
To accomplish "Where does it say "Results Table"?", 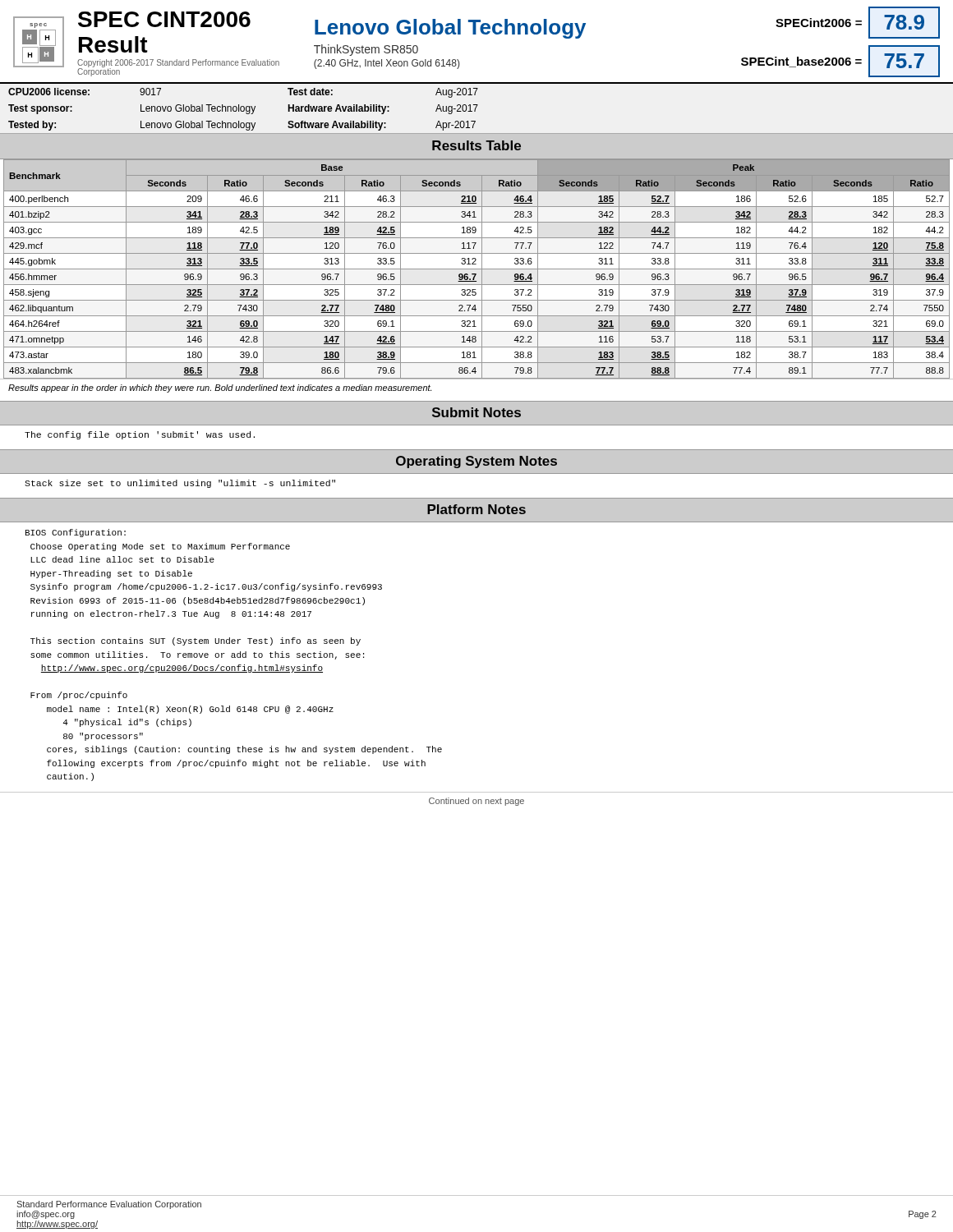I will click(476, 146).
